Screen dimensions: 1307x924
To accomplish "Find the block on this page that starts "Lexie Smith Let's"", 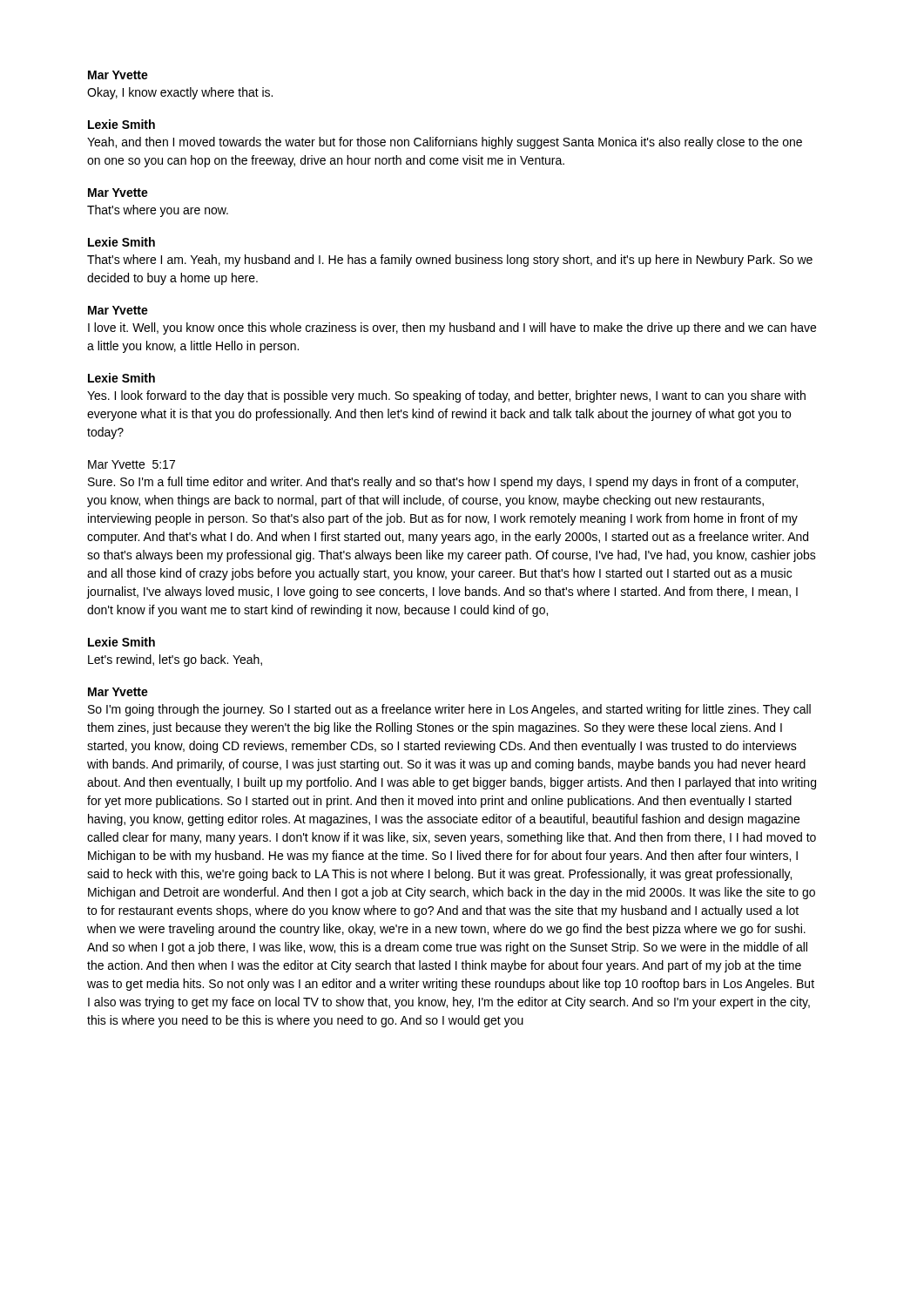I will pyautogui.click(x=121, y=642).
